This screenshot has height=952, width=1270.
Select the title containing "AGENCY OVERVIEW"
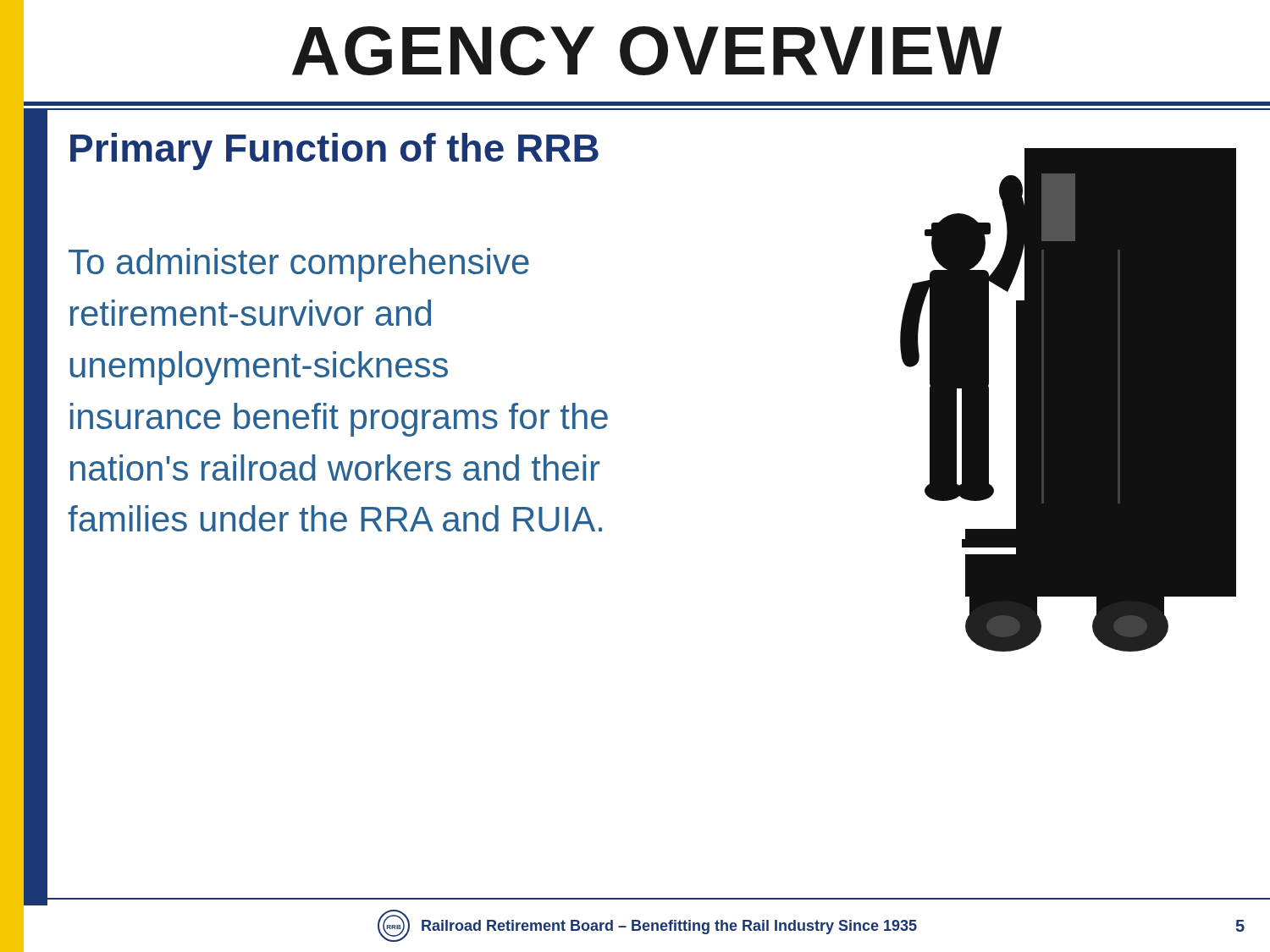point(647,51)
